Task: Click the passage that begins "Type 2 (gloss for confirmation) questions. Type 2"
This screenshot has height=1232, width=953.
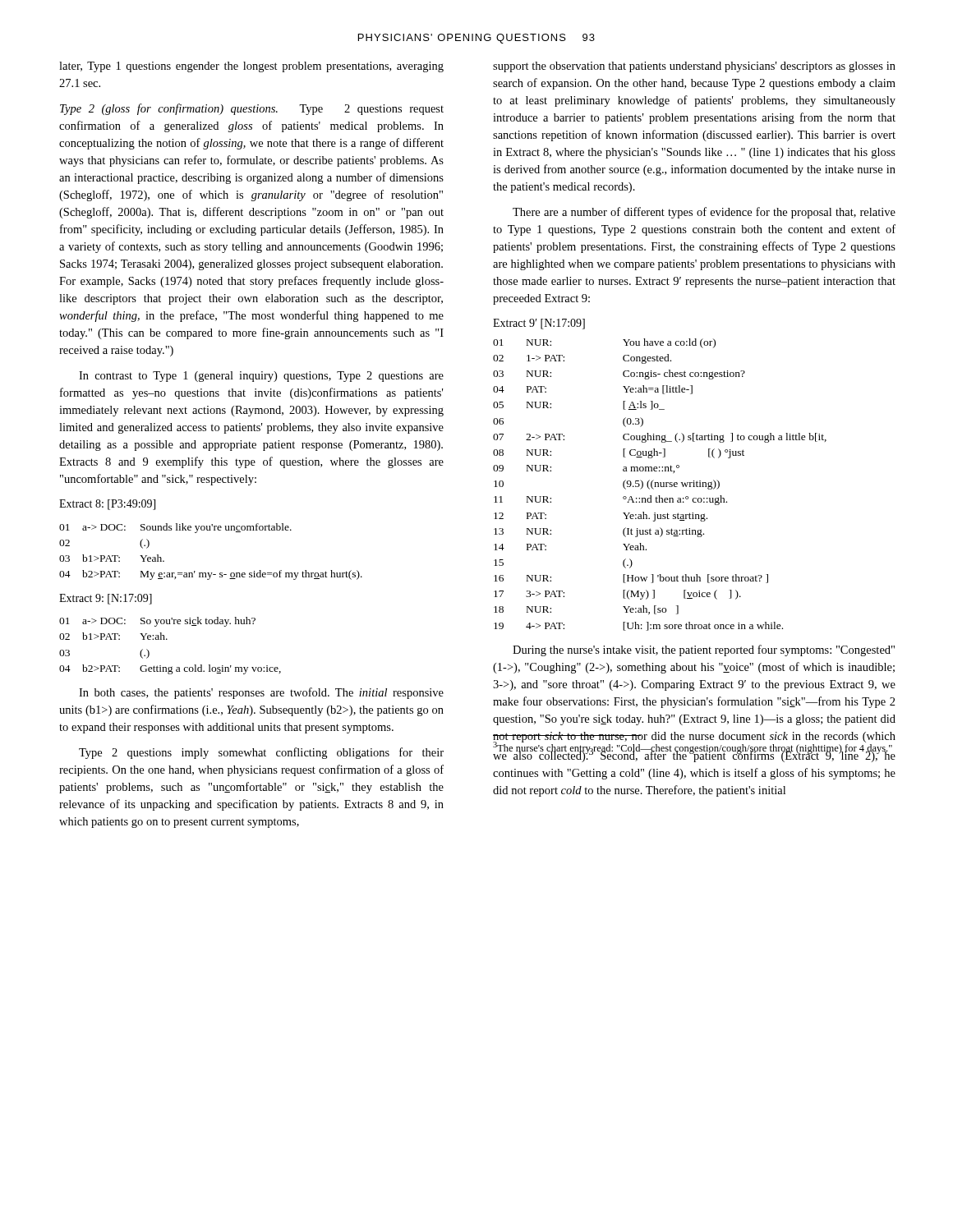Action: 251,230
